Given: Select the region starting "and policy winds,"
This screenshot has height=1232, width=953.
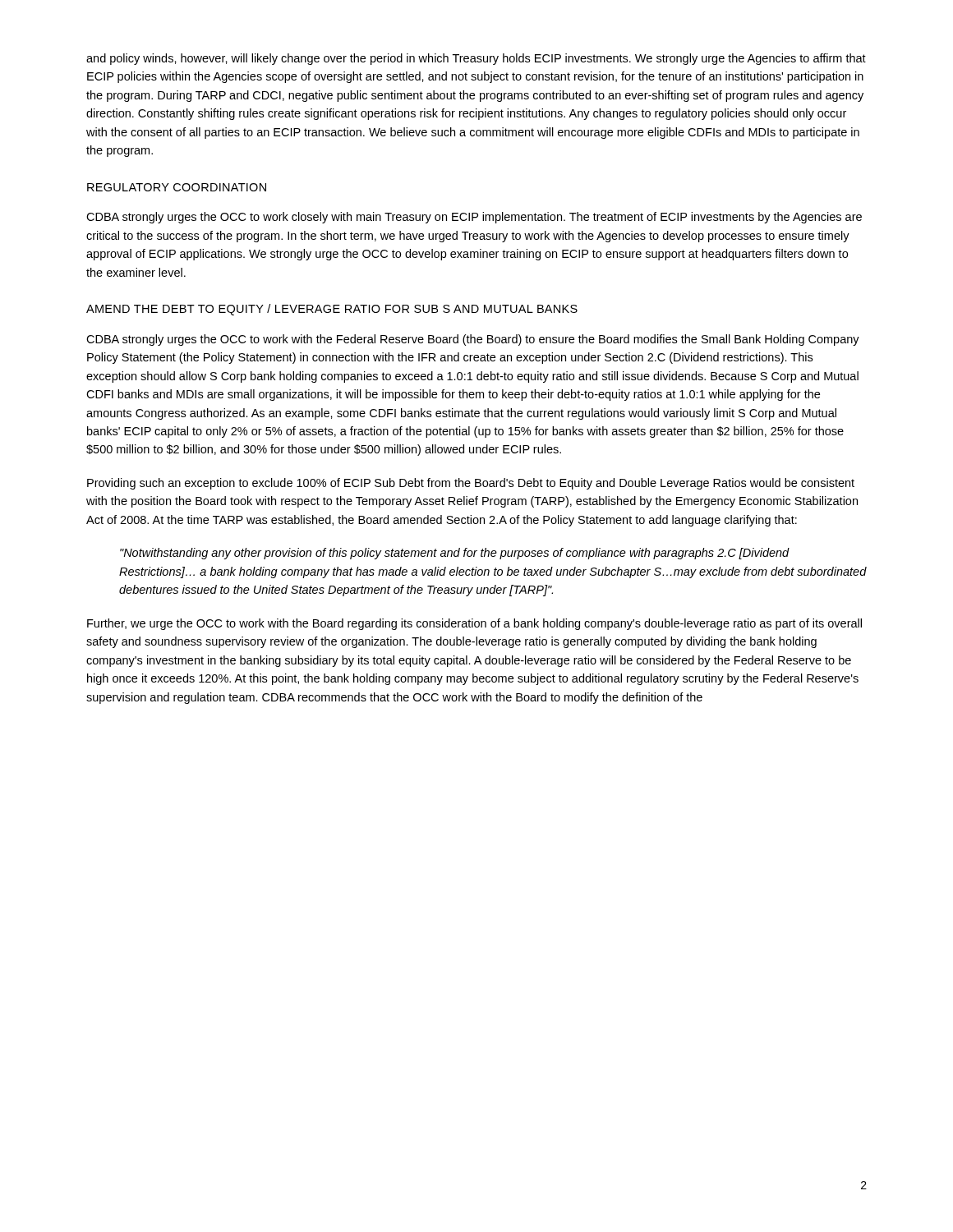Looking at the screenshot, I should point(476,104).
